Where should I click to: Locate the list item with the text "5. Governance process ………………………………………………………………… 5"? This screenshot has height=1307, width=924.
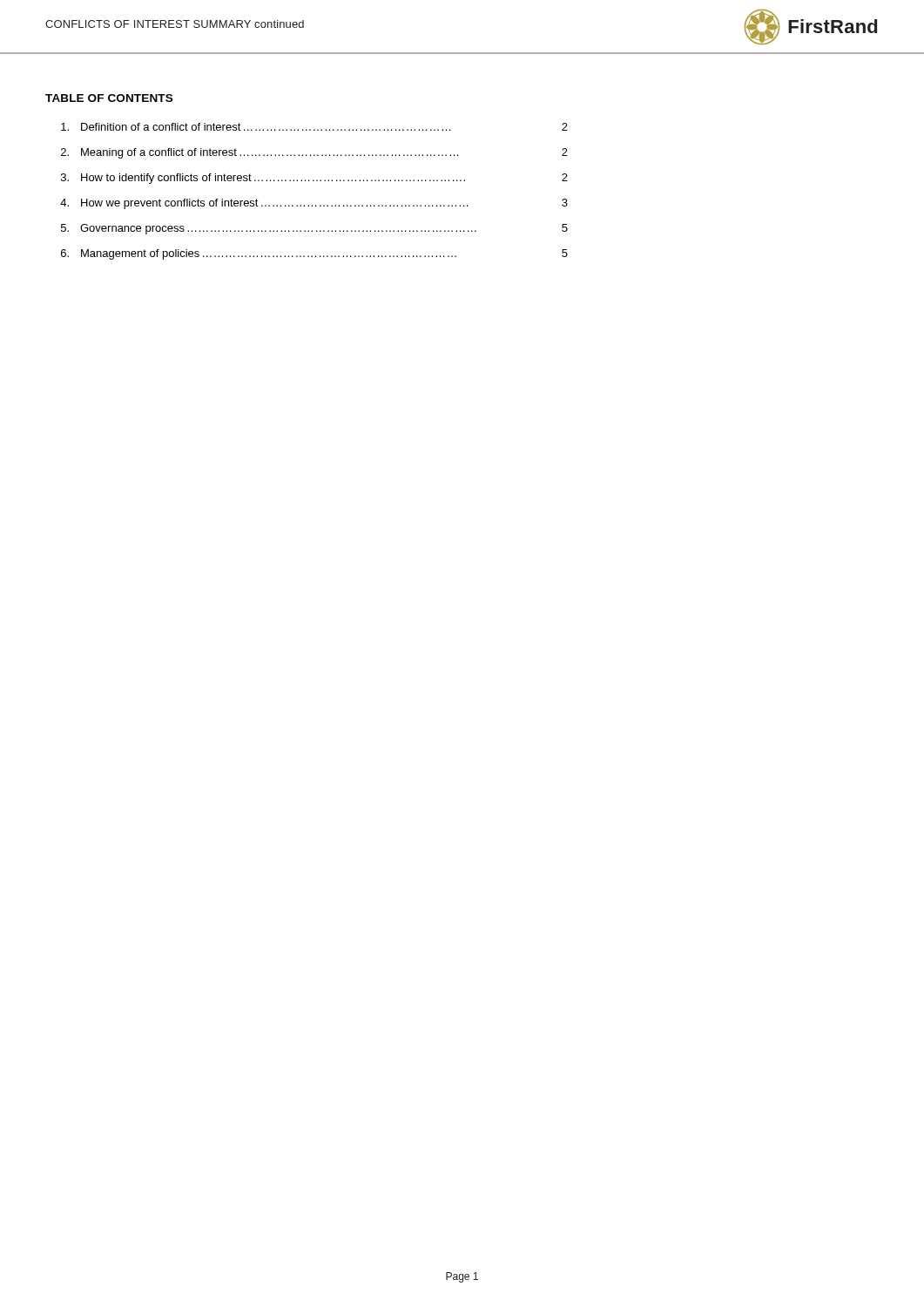click(307, 228)
